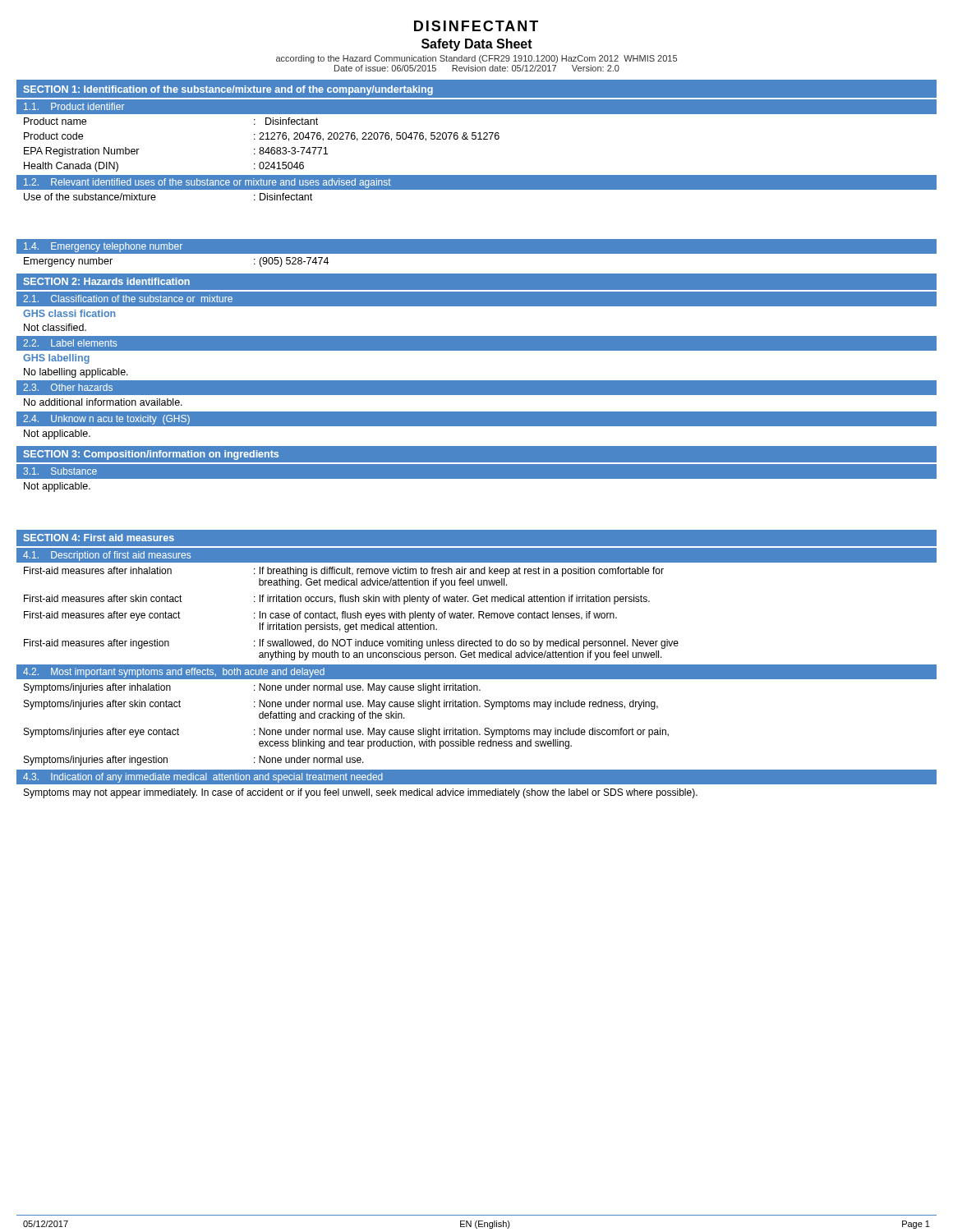This screenshot has width=953, height=1232.
Task: Select the text block starting "No labelling applicable."
Action: point(76,372)
